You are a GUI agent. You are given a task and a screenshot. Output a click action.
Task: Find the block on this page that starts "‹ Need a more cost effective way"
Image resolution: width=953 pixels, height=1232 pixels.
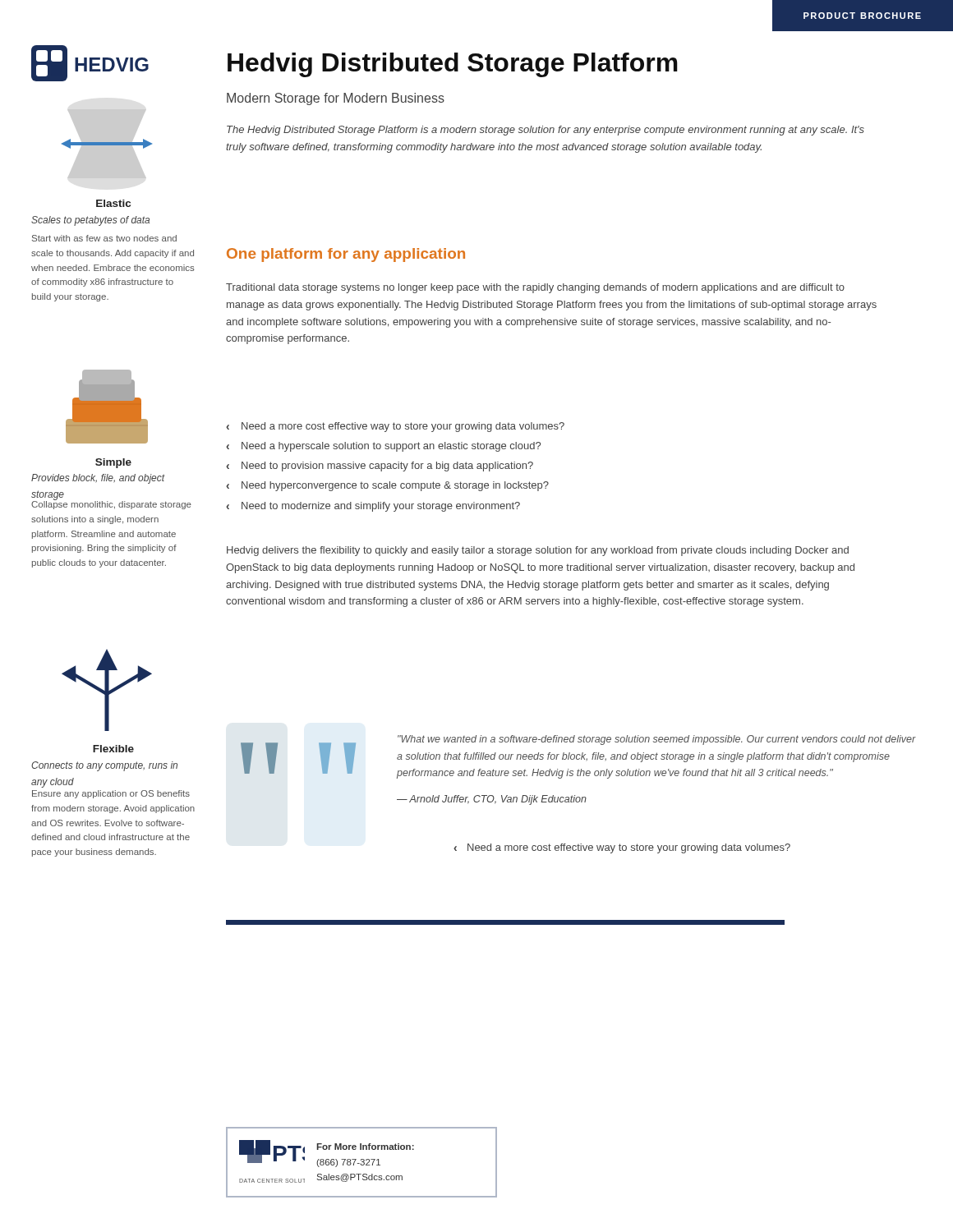(395, 427)
